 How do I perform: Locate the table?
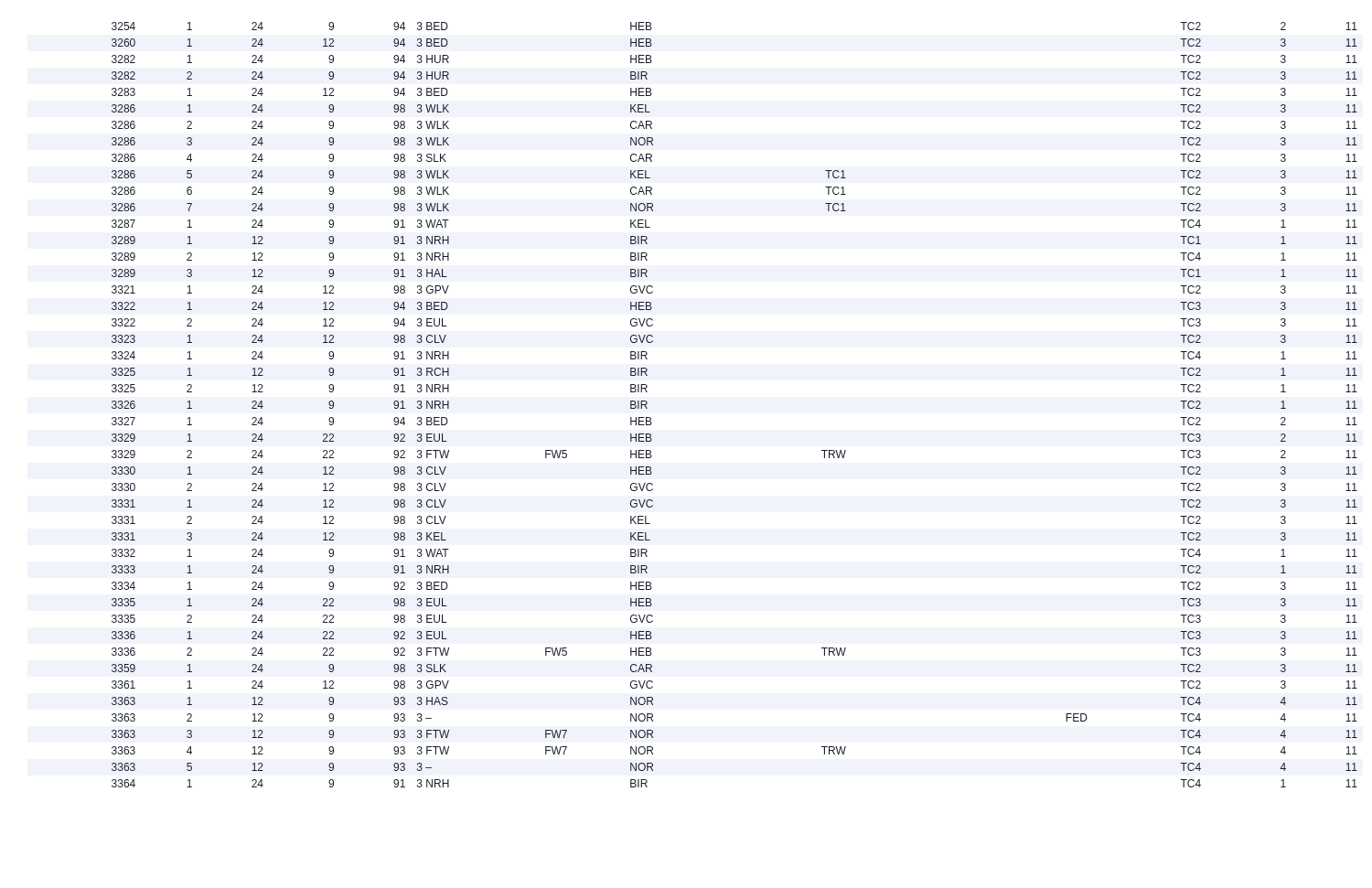(x=686, y=405)
